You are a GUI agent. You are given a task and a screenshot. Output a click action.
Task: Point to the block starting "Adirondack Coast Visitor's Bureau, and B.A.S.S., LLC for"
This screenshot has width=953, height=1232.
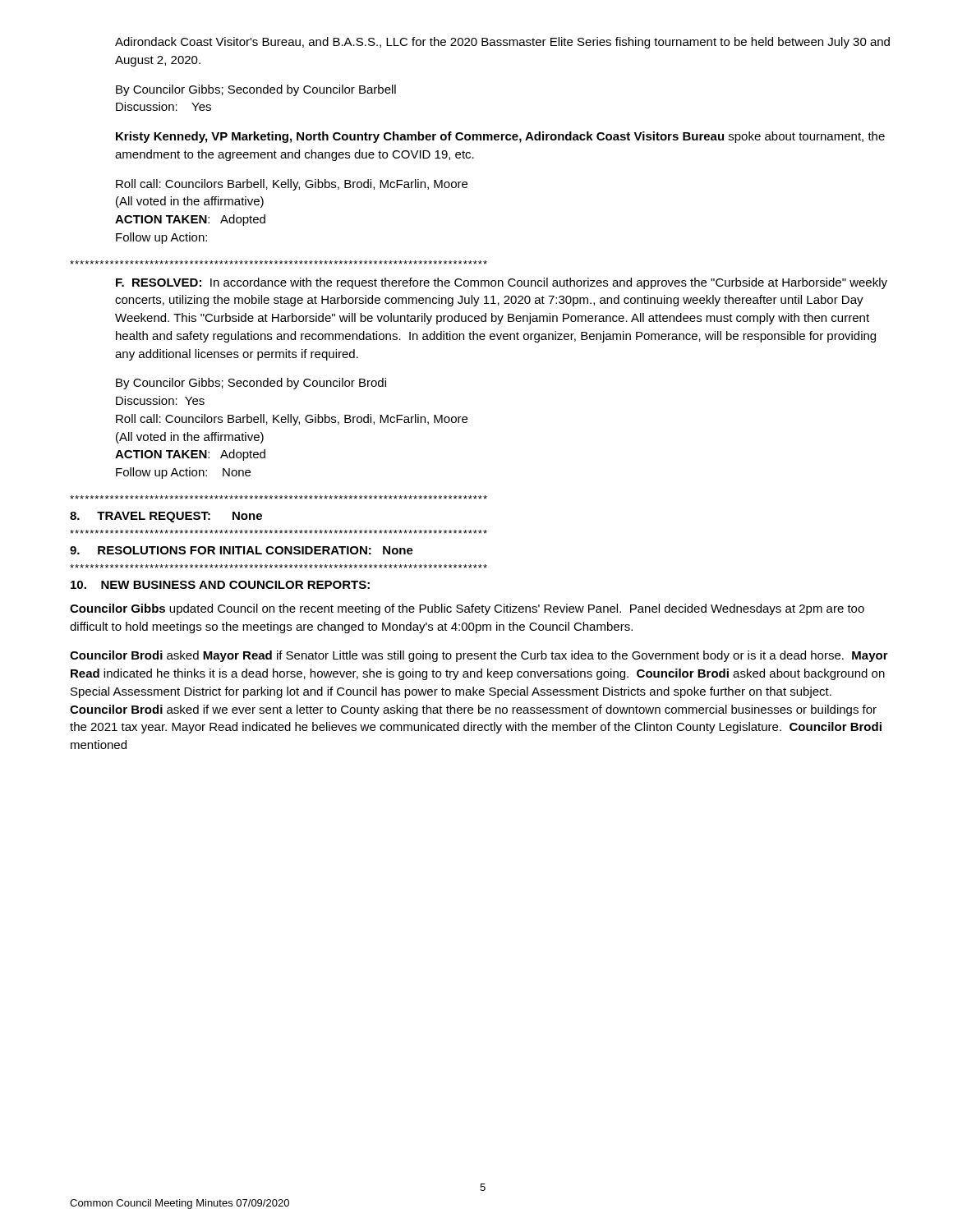point(503,50)
